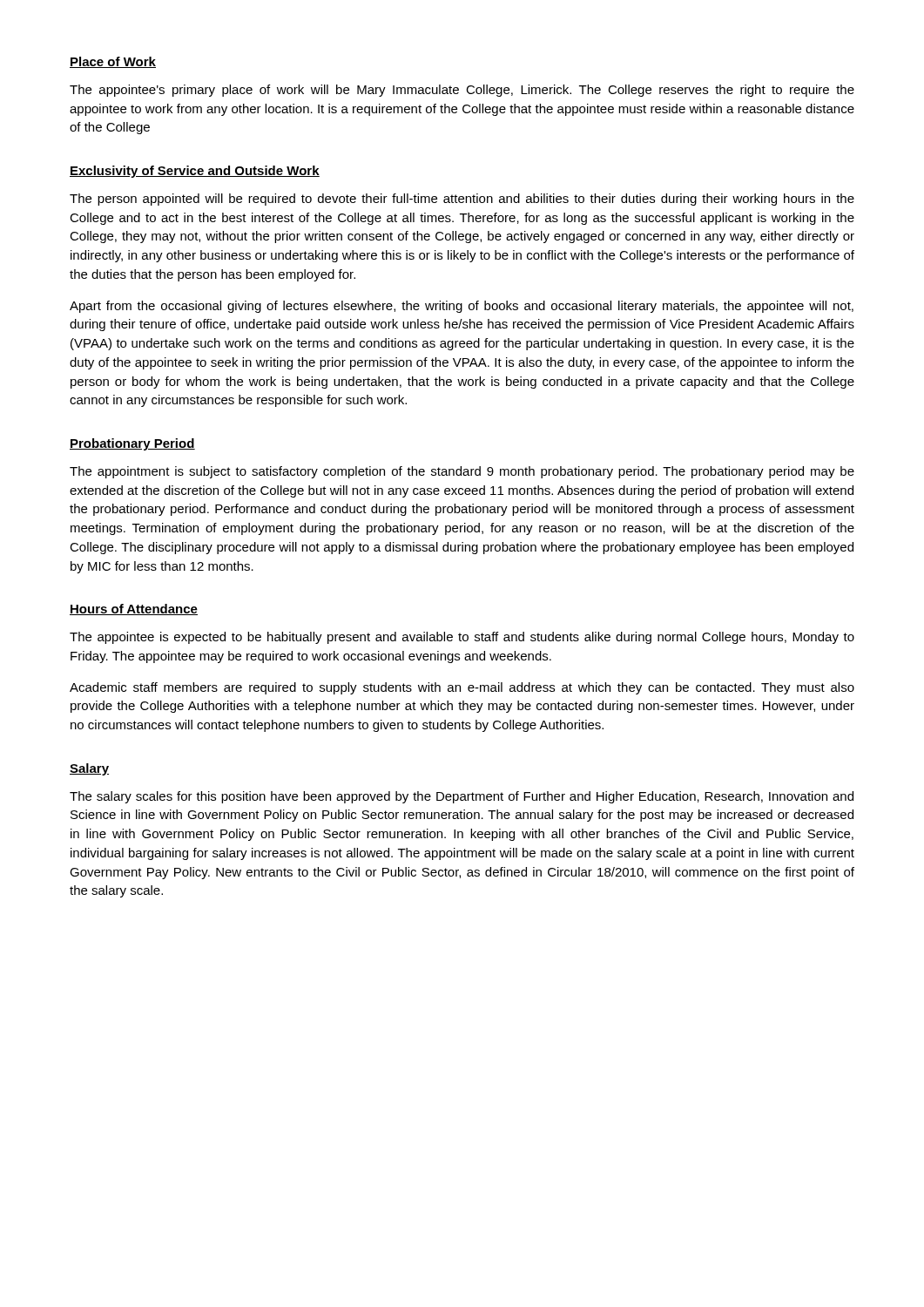
Task: Navigate to the text starting "Place of Work"
Action: 113,61
